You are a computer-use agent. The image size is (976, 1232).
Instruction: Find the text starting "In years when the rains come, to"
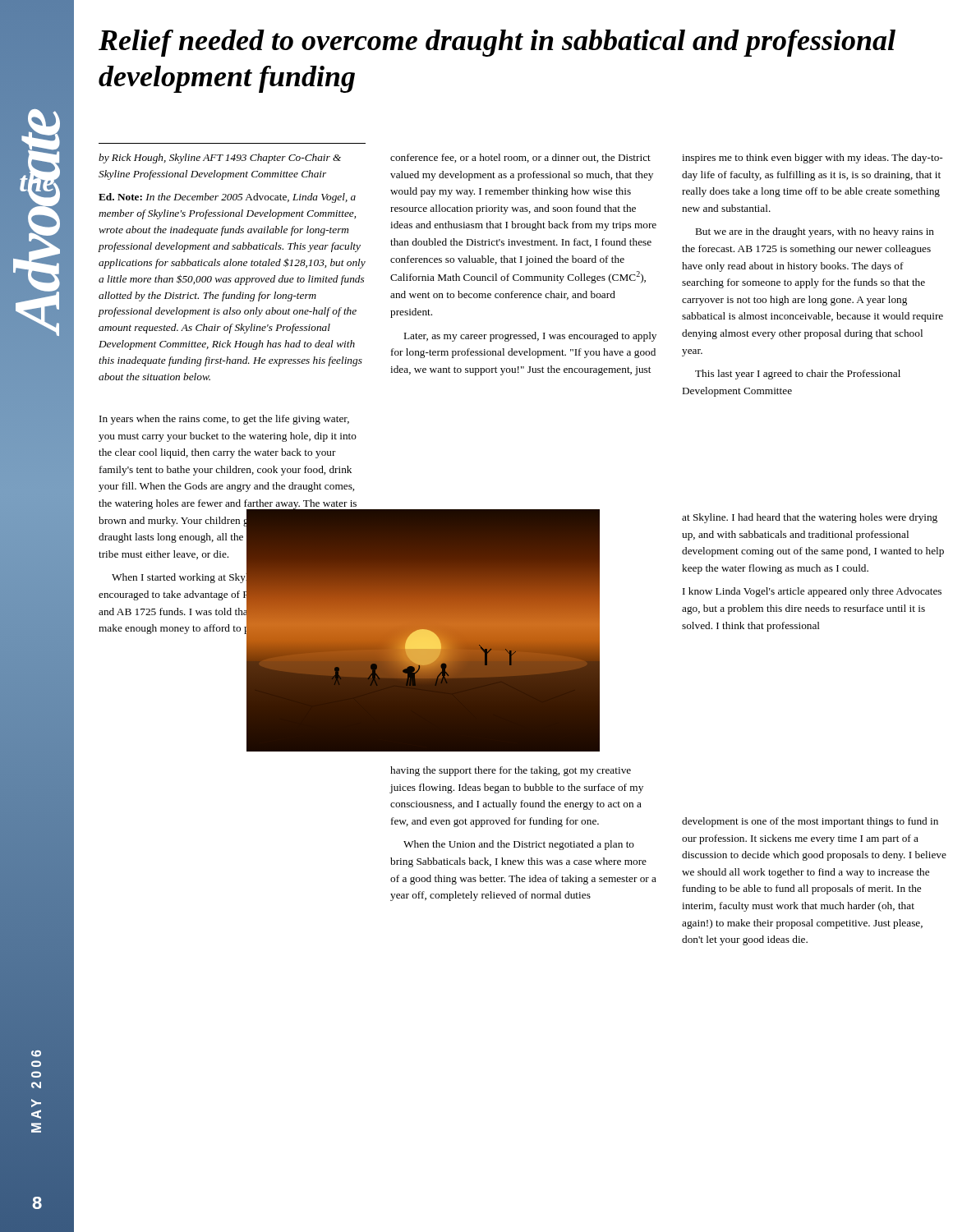pos(232,524)
